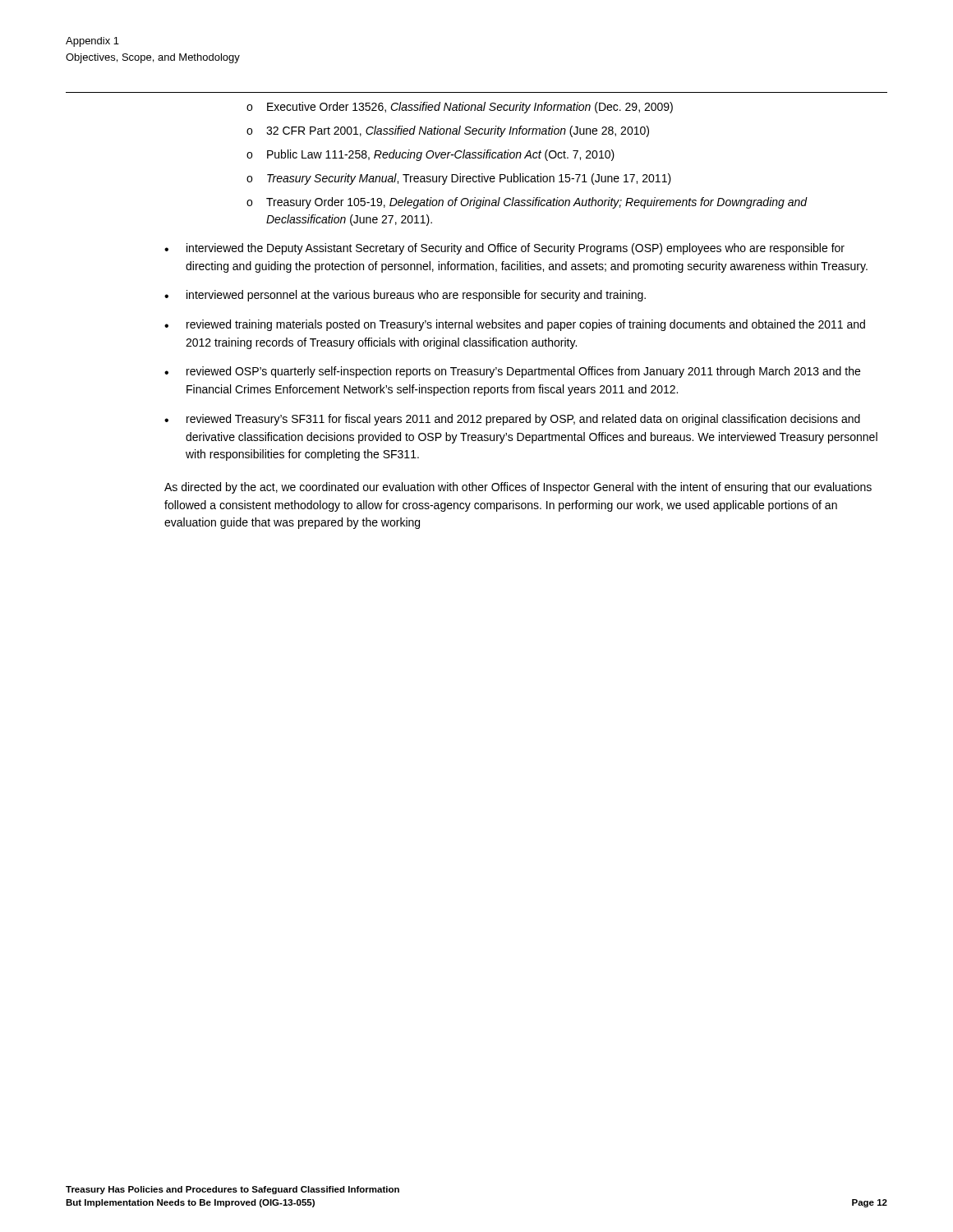Click on the passage starting "Treasury Order 105-19, Delegation of Original Classification Authority;"
953x1232 pixels.
536,211
